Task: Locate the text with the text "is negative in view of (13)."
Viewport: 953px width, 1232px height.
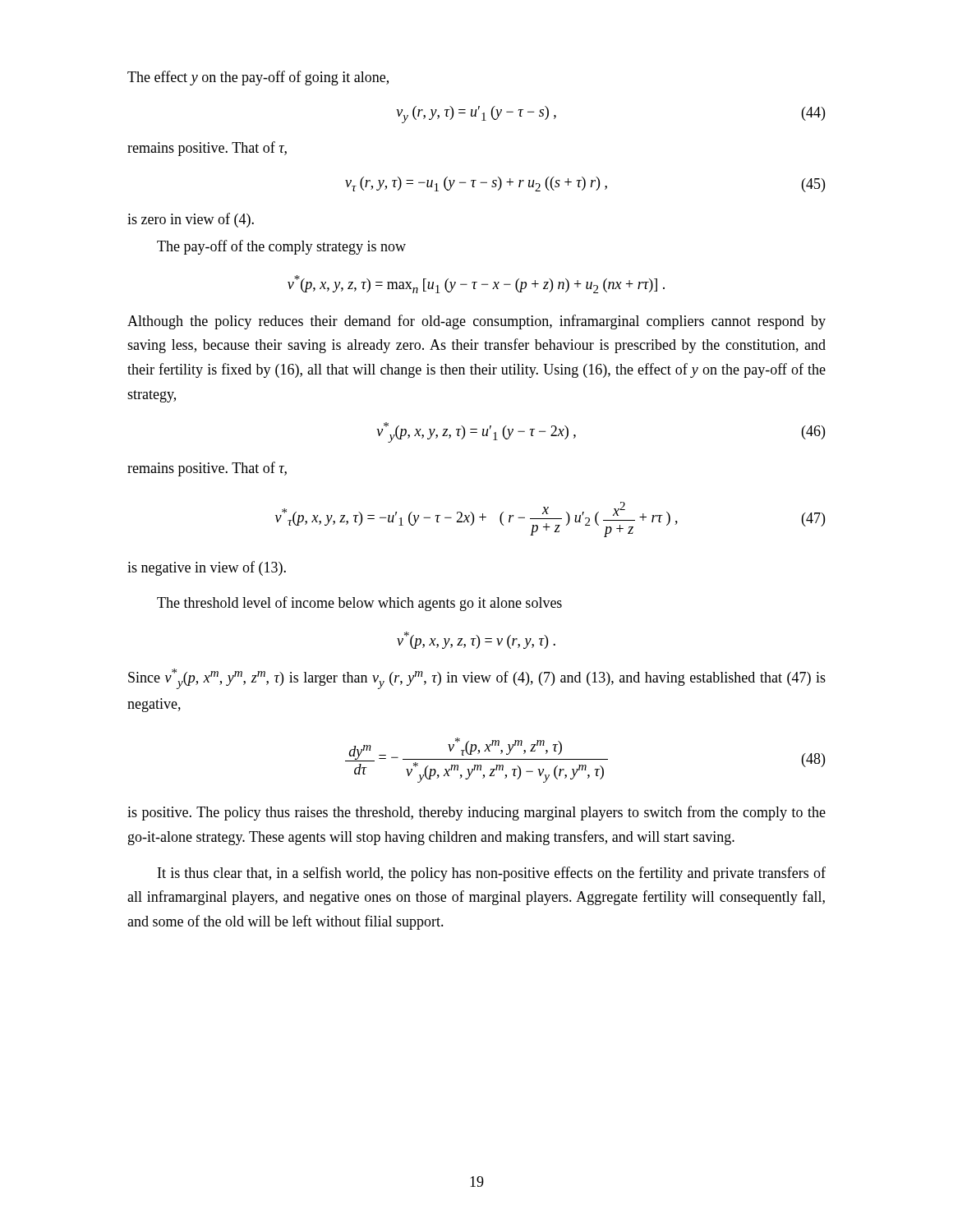Action: pyautogui.click(x=207, y=567)
